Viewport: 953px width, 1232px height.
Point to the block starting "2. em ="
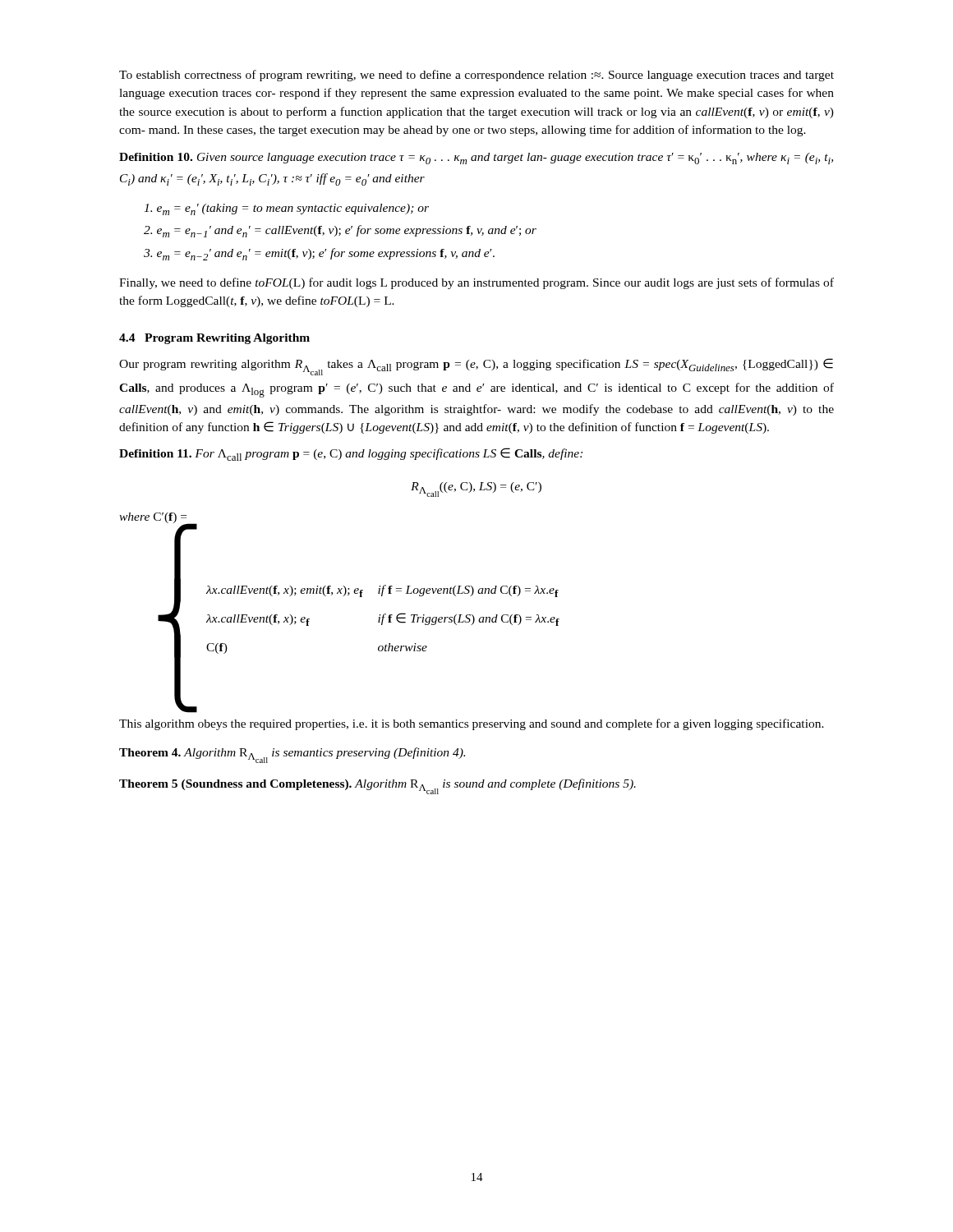(x=340, y=232)
